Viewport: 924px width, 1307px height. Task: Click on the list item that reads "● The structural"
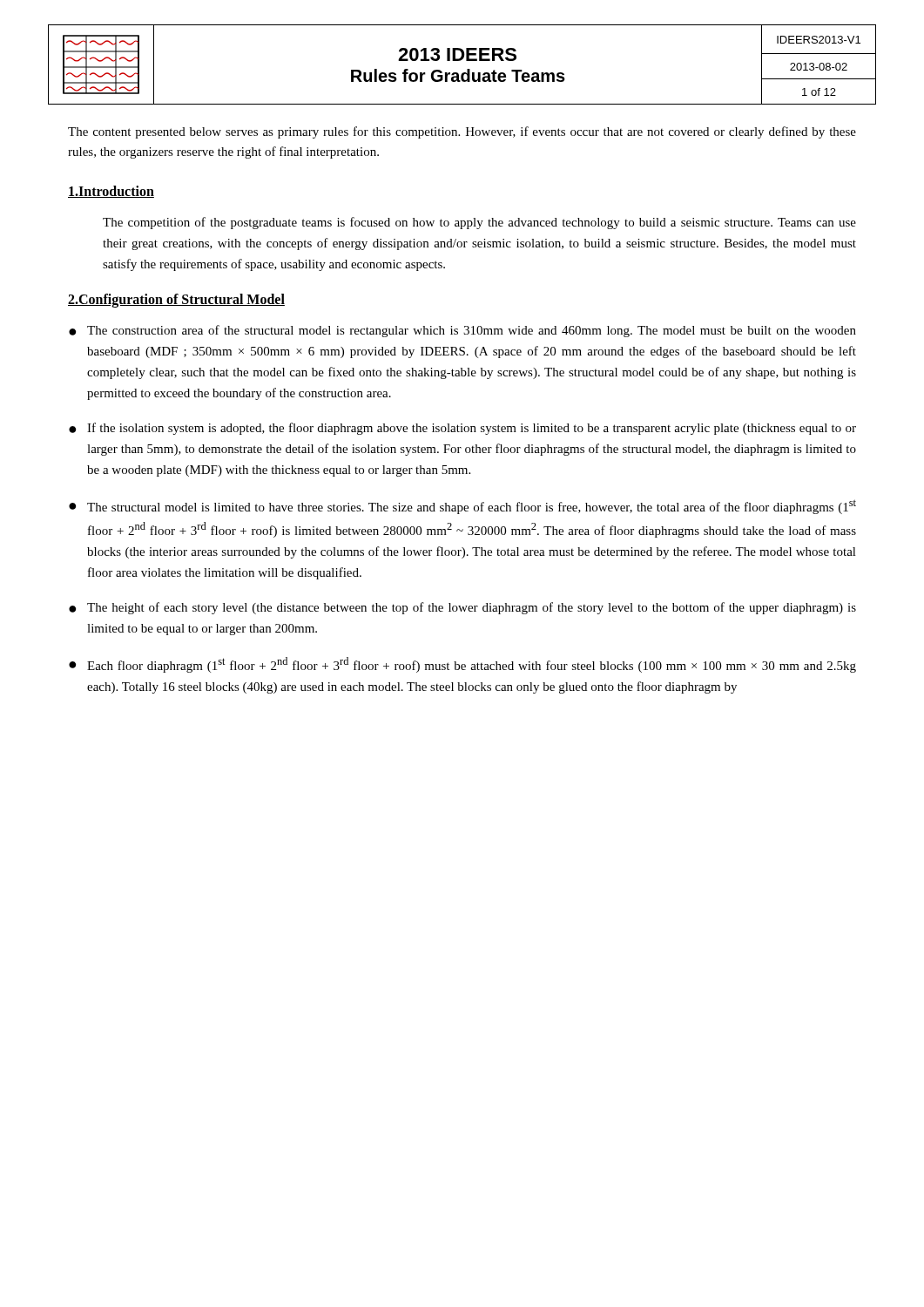pos(462,538)
